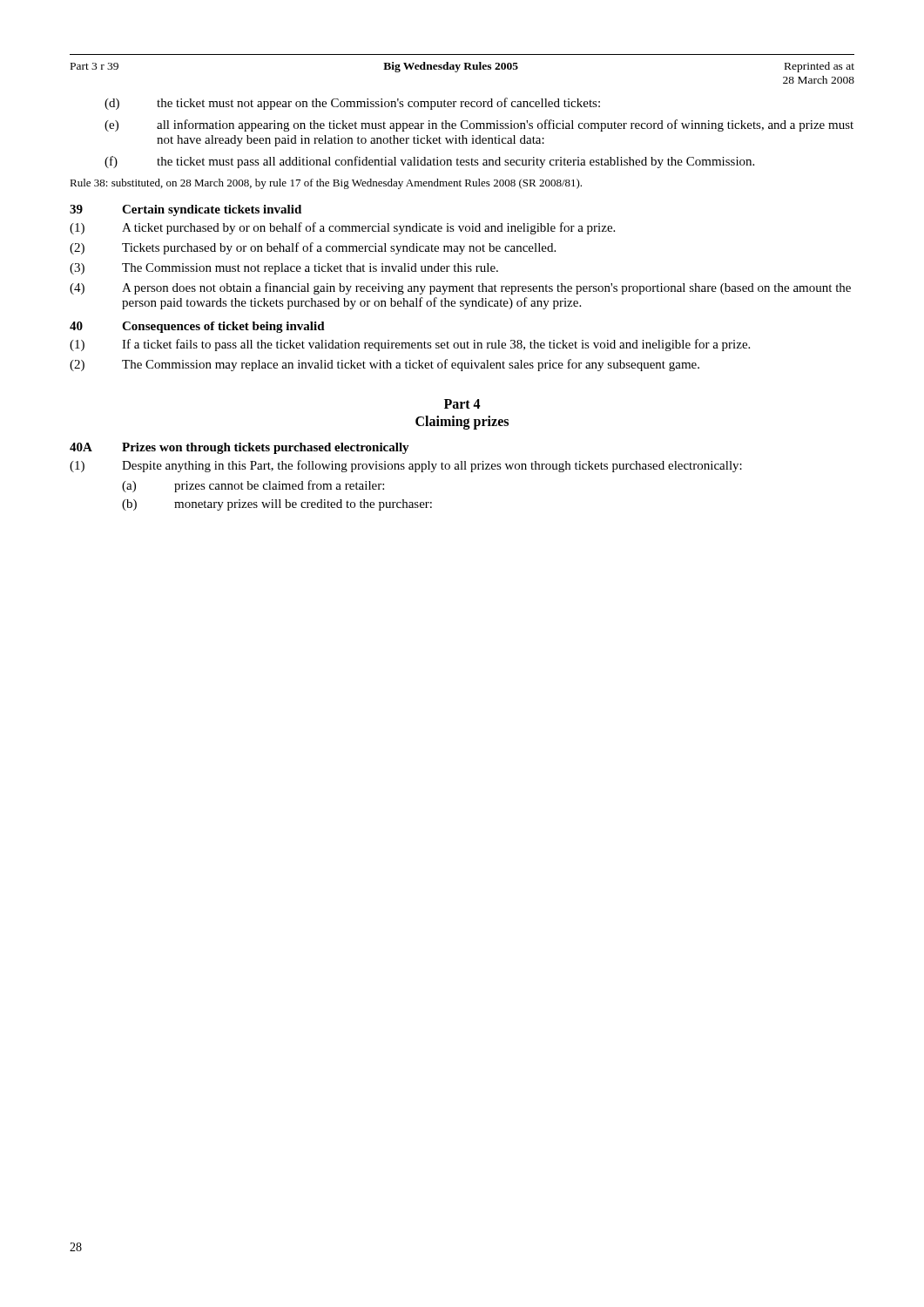This screenshot has width=924, height=1307.
Task: Locate the text starting "Claiming prizes"
Action: pos(462,421)
